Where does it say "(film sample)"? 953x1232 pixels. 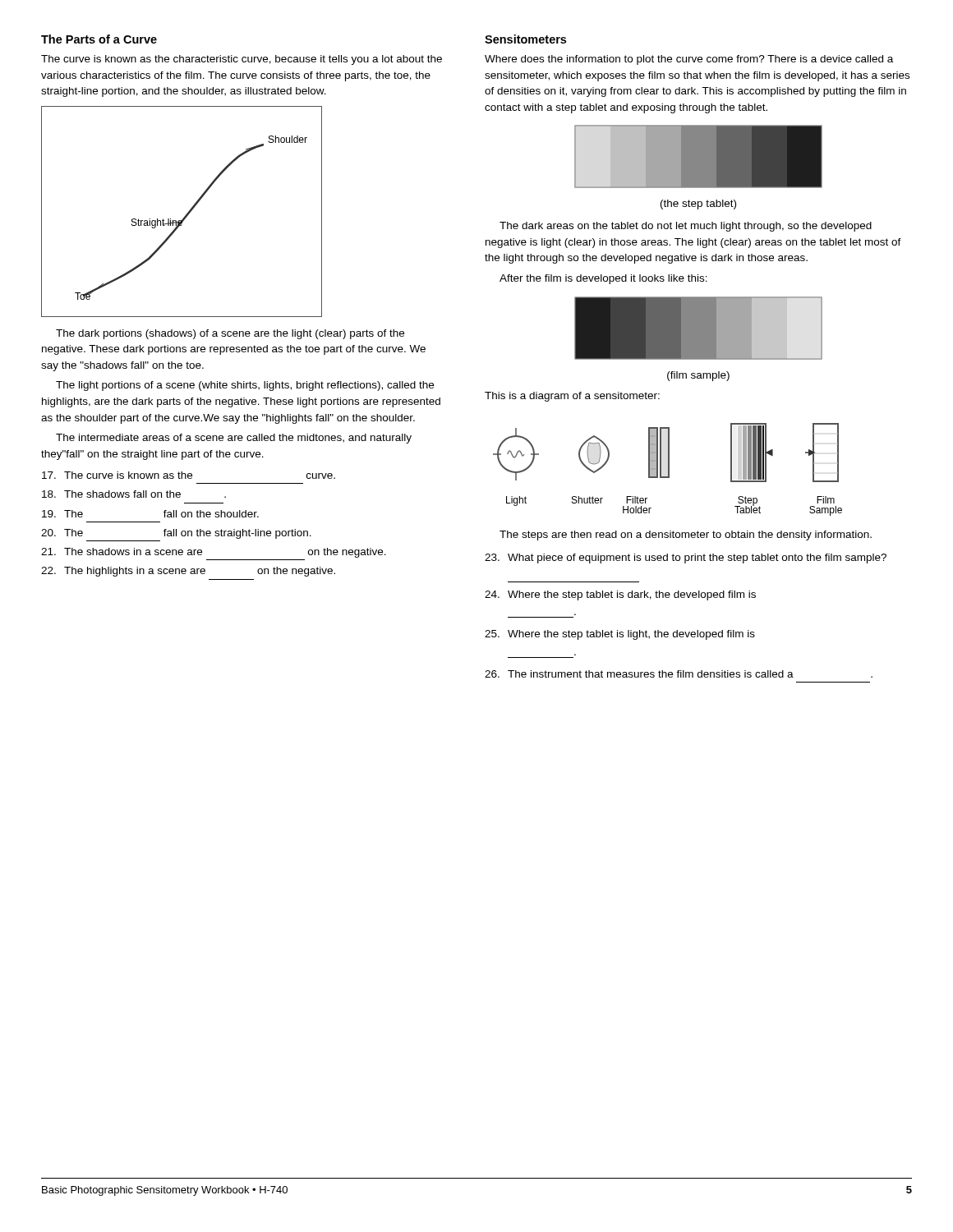(x=698, y=375)
